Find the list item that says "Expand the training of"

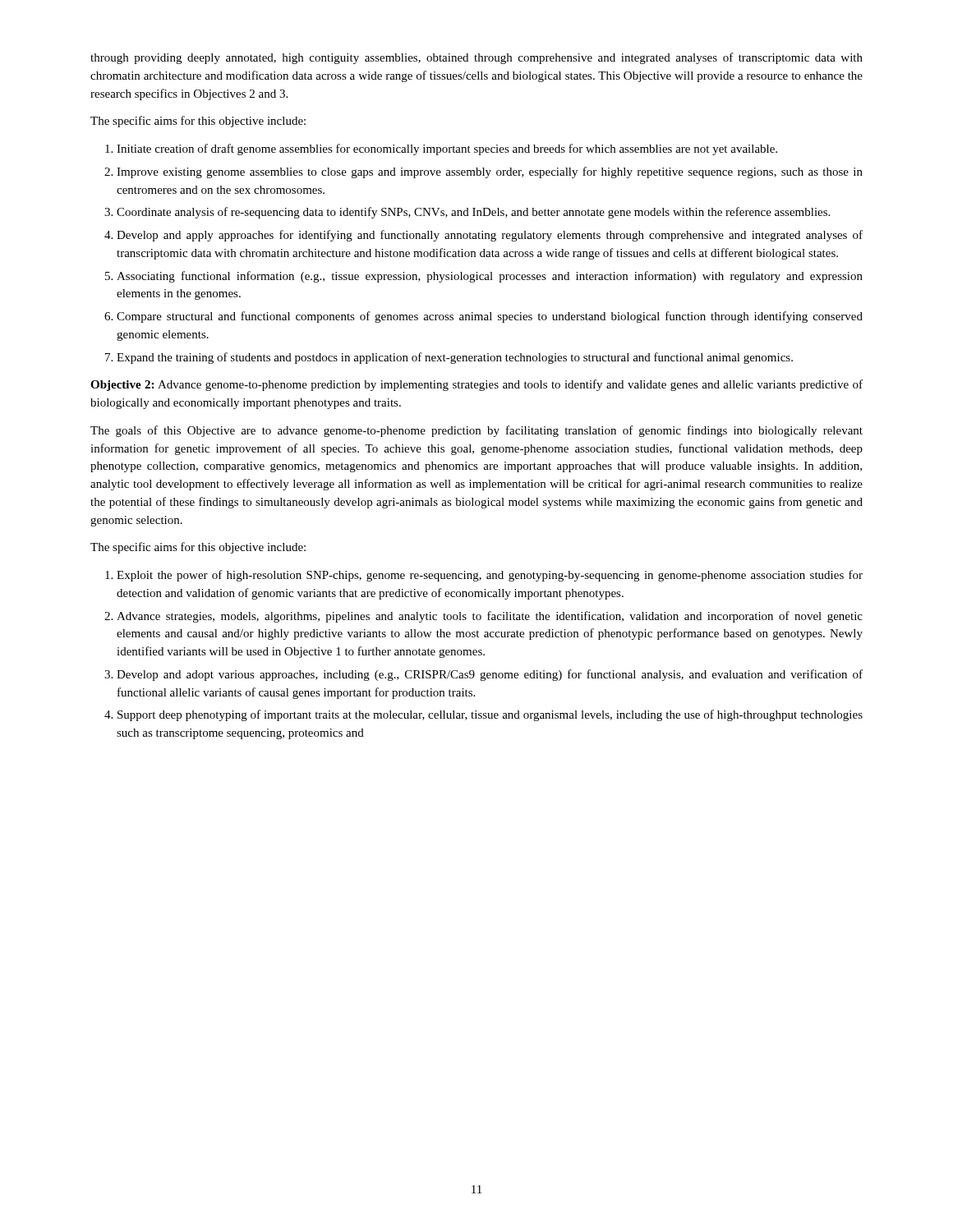[x=455, y=357]
